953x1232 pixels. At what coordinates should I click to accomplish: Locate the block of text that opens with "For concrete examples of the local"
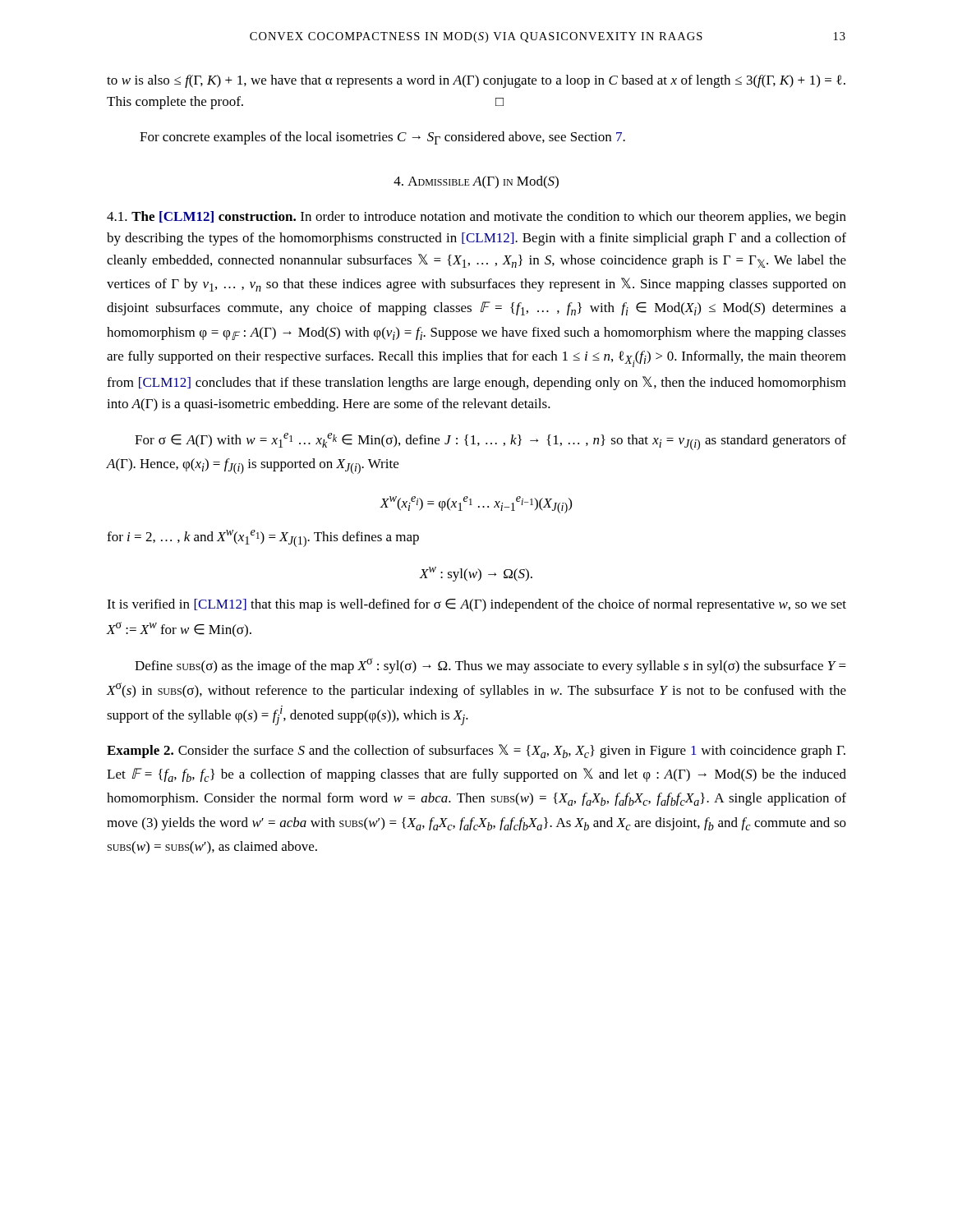coord(383,138)
